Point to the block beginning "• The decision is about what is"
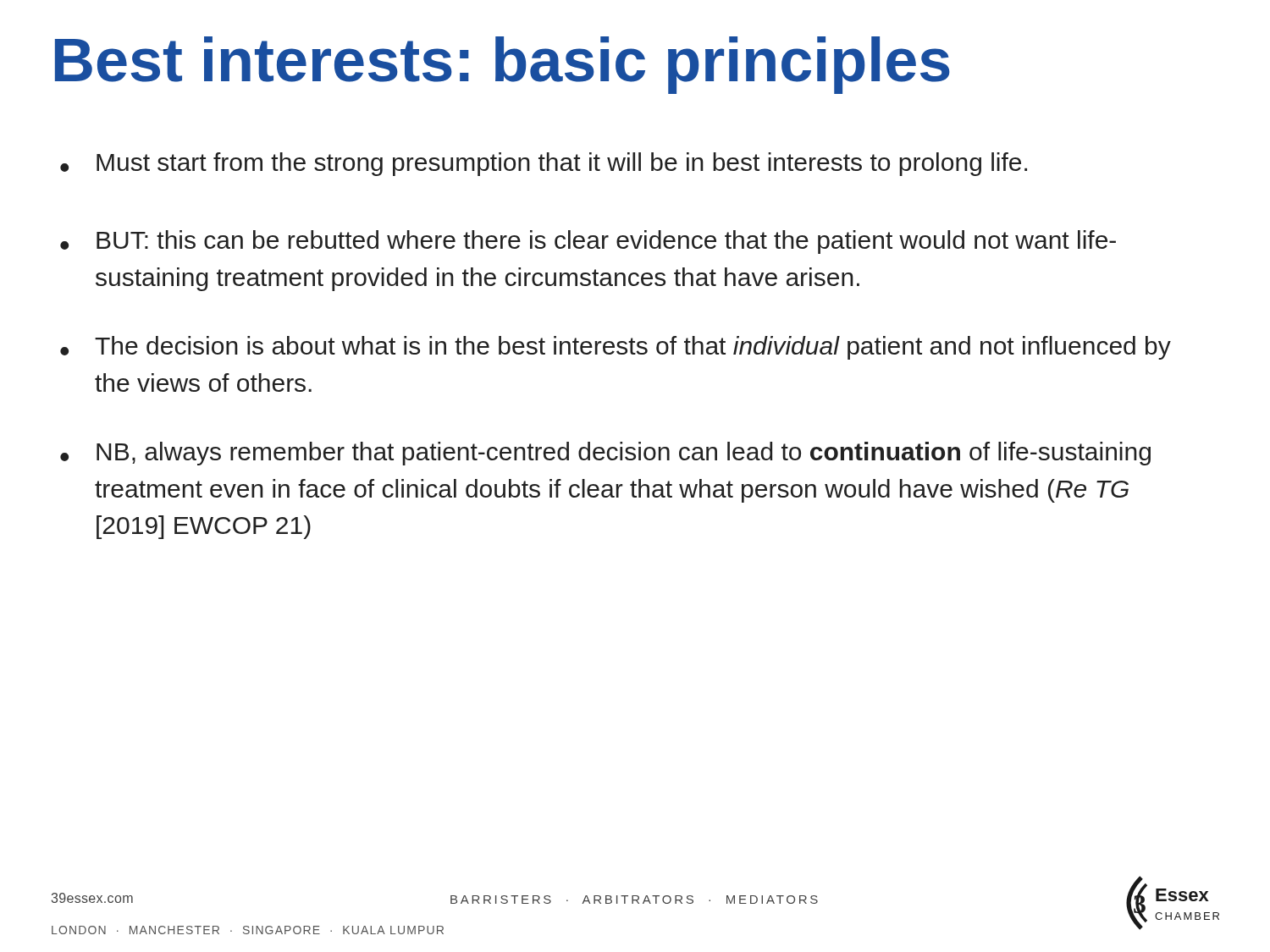This screenshot has height=952, width=1270. tap(627, 364)
